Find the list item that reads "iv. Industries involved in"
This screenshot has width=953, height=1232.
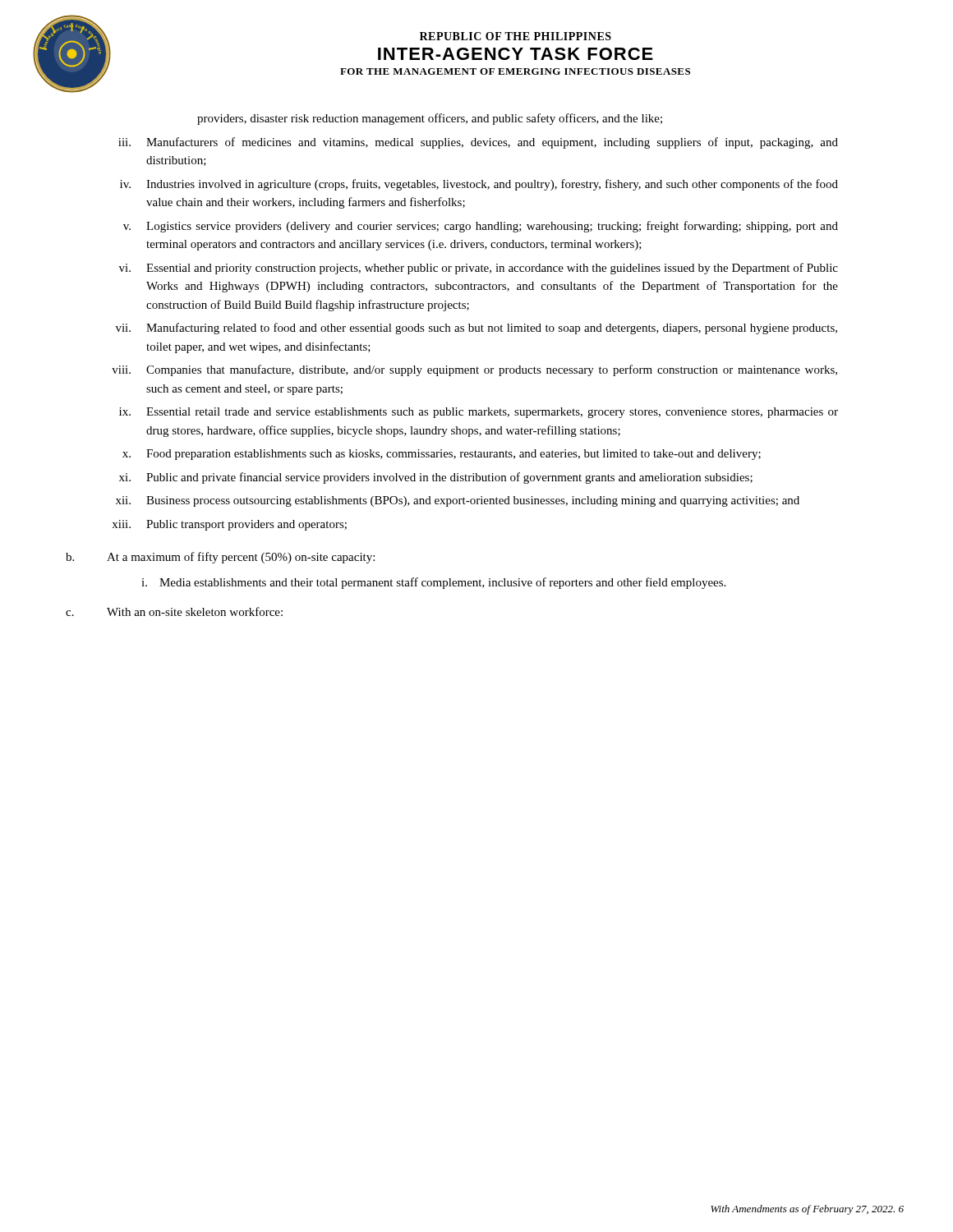pos(452,193)
